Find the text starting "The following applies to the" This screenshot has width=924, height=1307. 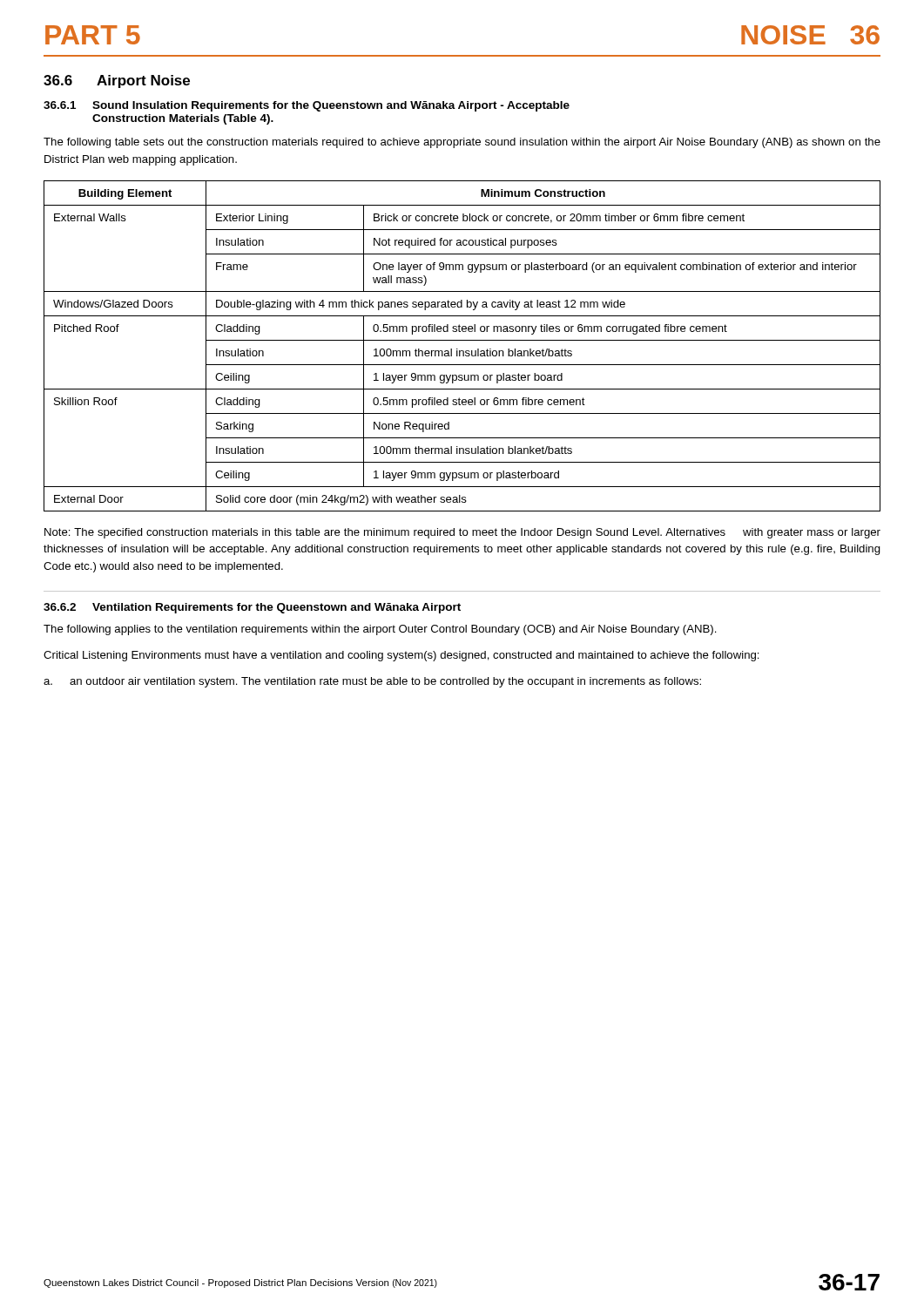[380, 629]
